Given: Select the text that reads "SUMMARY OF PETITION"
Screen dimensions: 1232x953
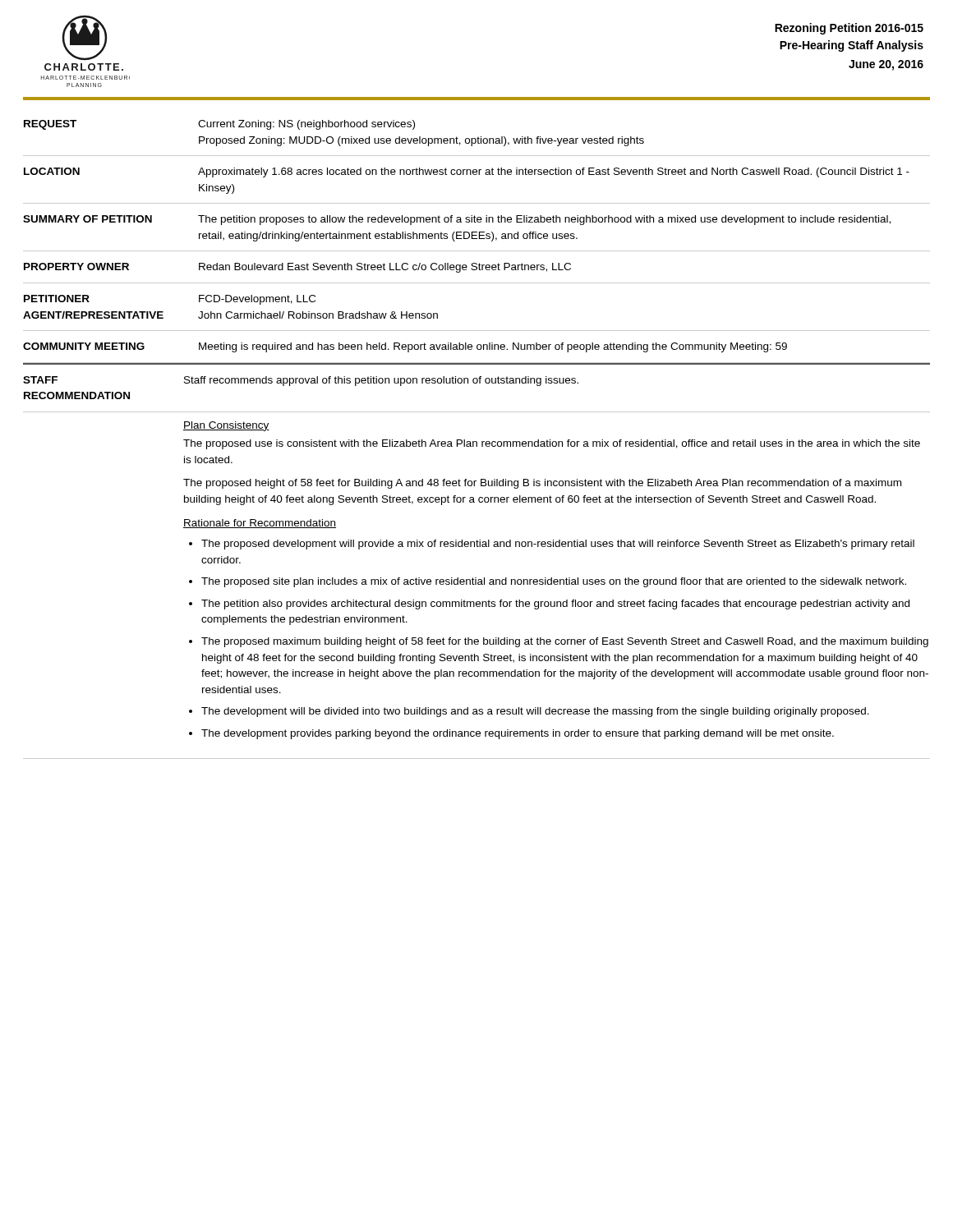Looking at the screenshot, I should point(88,219).
